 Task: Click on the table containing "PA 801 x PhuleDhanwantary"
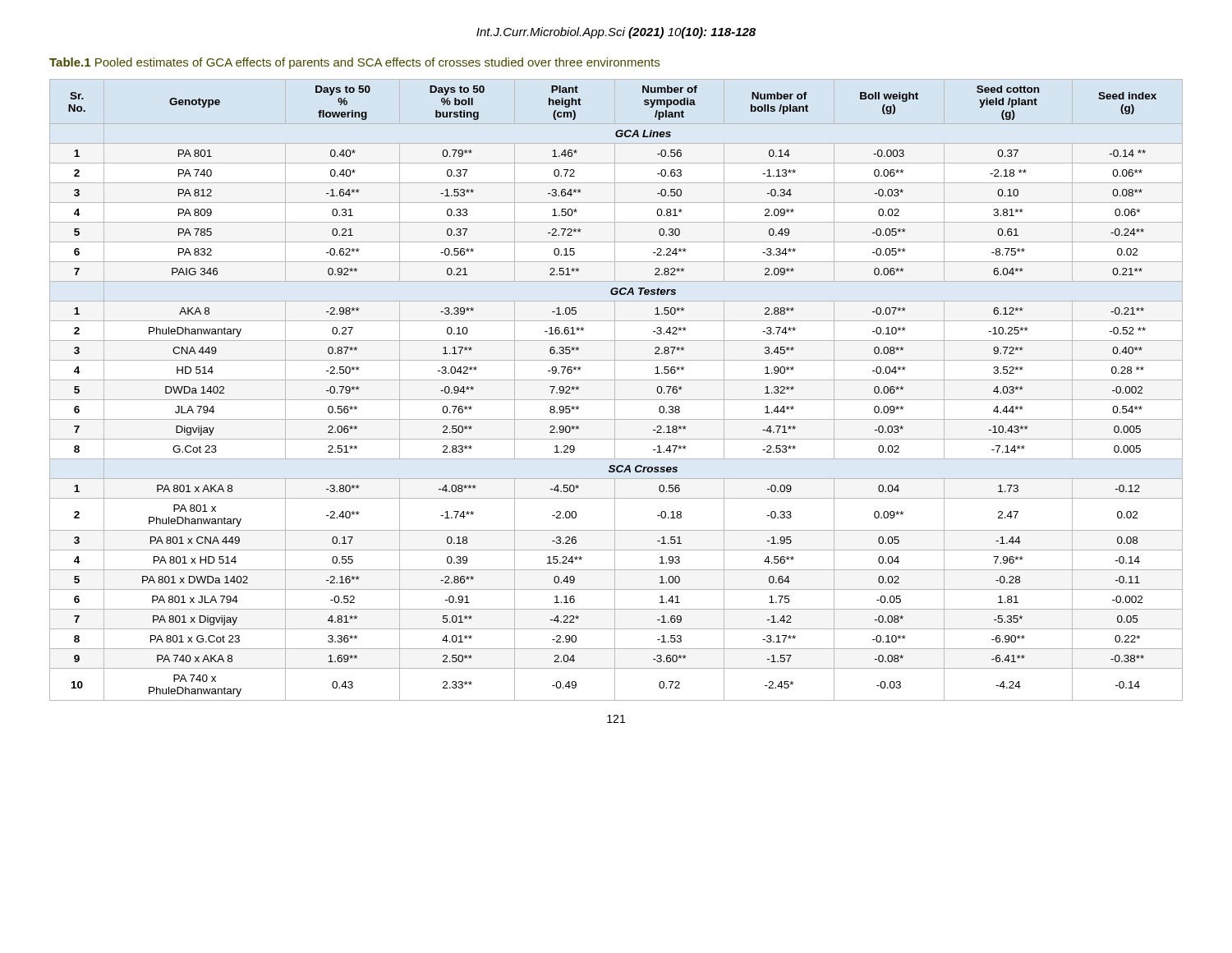pos(616,390)
